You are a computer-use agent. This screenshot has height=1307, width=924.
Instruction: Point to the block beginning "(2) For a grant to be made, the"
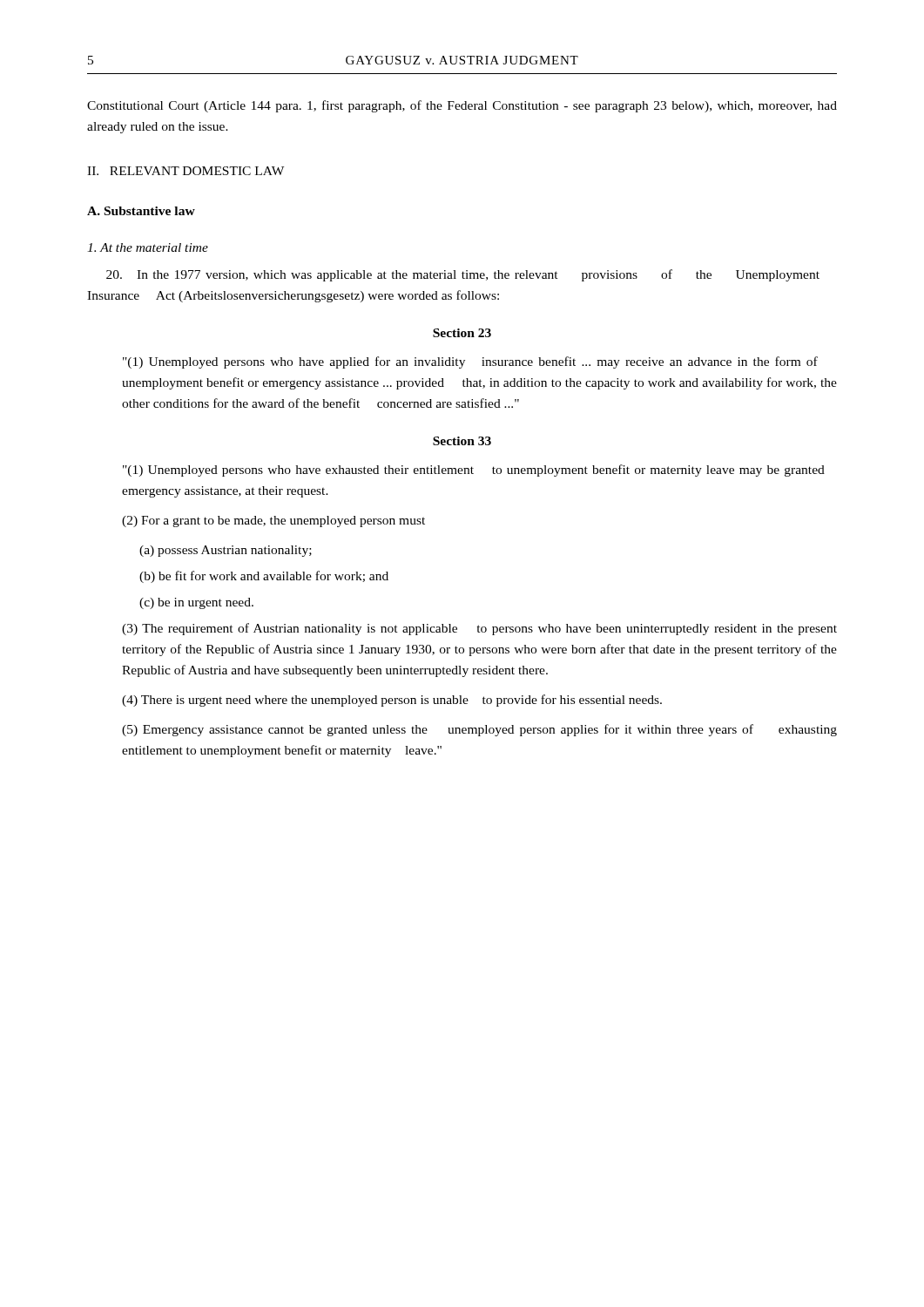(x=274, y=520)
